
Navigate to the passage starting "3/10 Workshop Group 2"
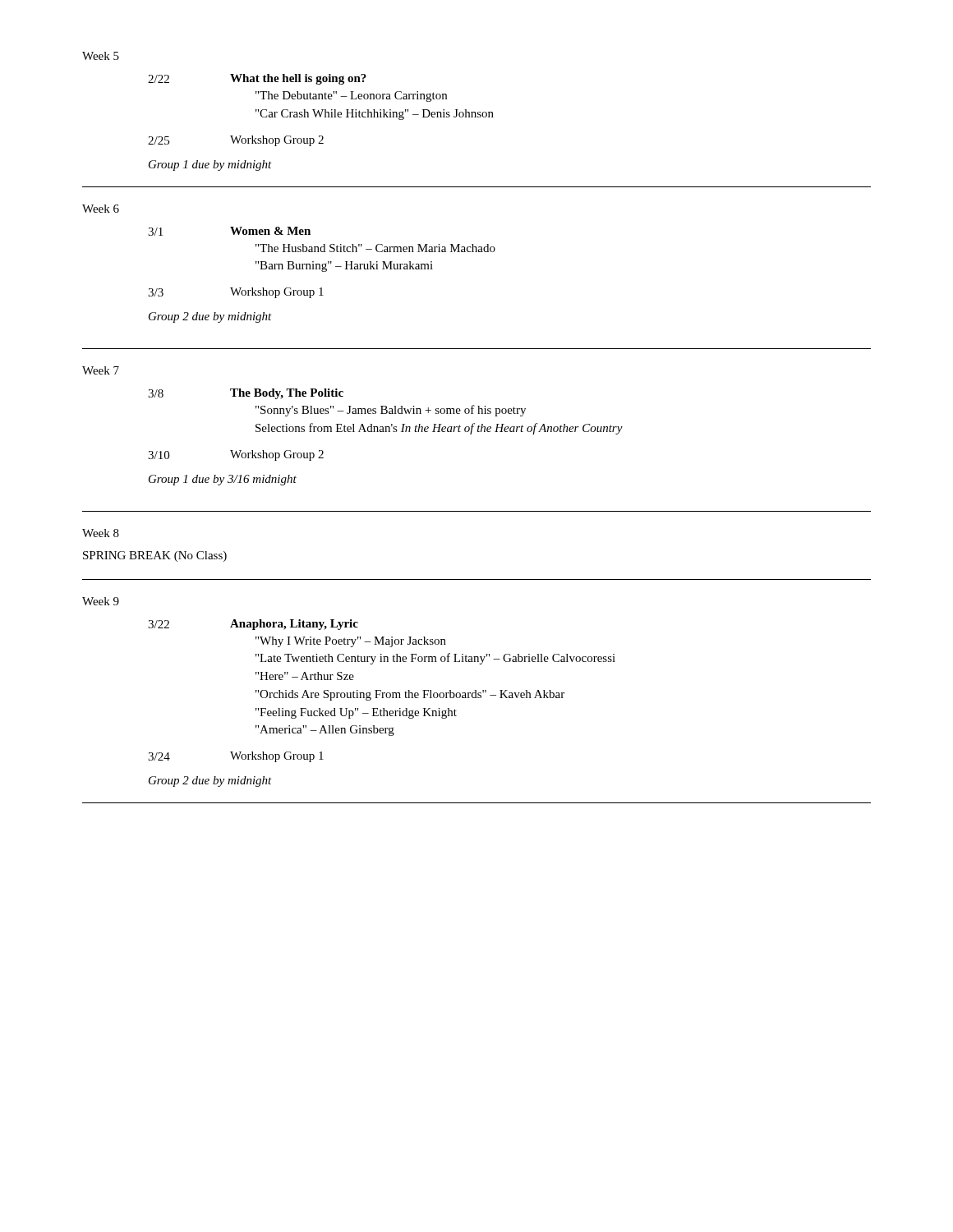click(236, 455)
